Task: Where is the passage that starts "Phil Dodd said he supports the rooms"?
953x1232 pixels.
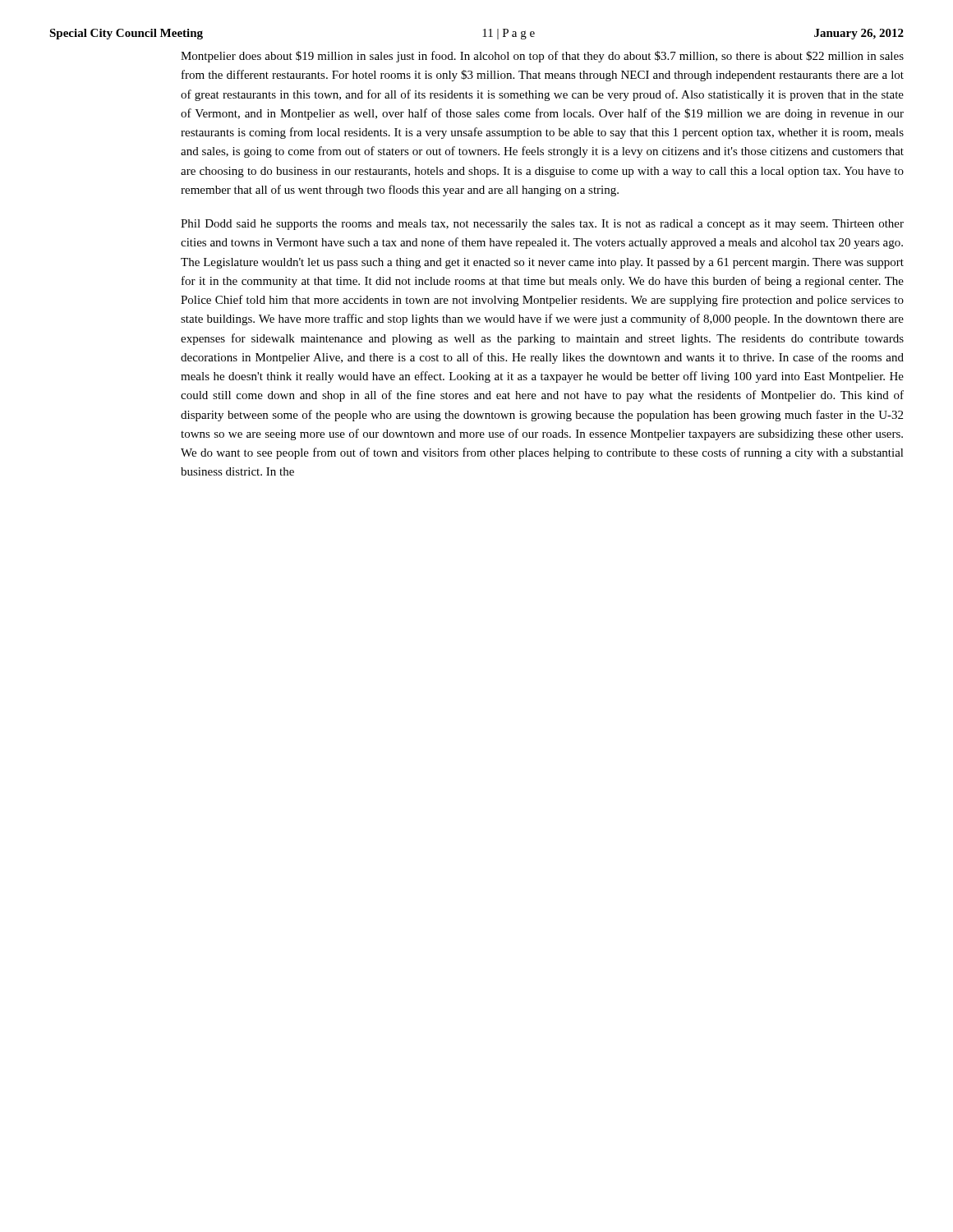Action: pos(542,348)
